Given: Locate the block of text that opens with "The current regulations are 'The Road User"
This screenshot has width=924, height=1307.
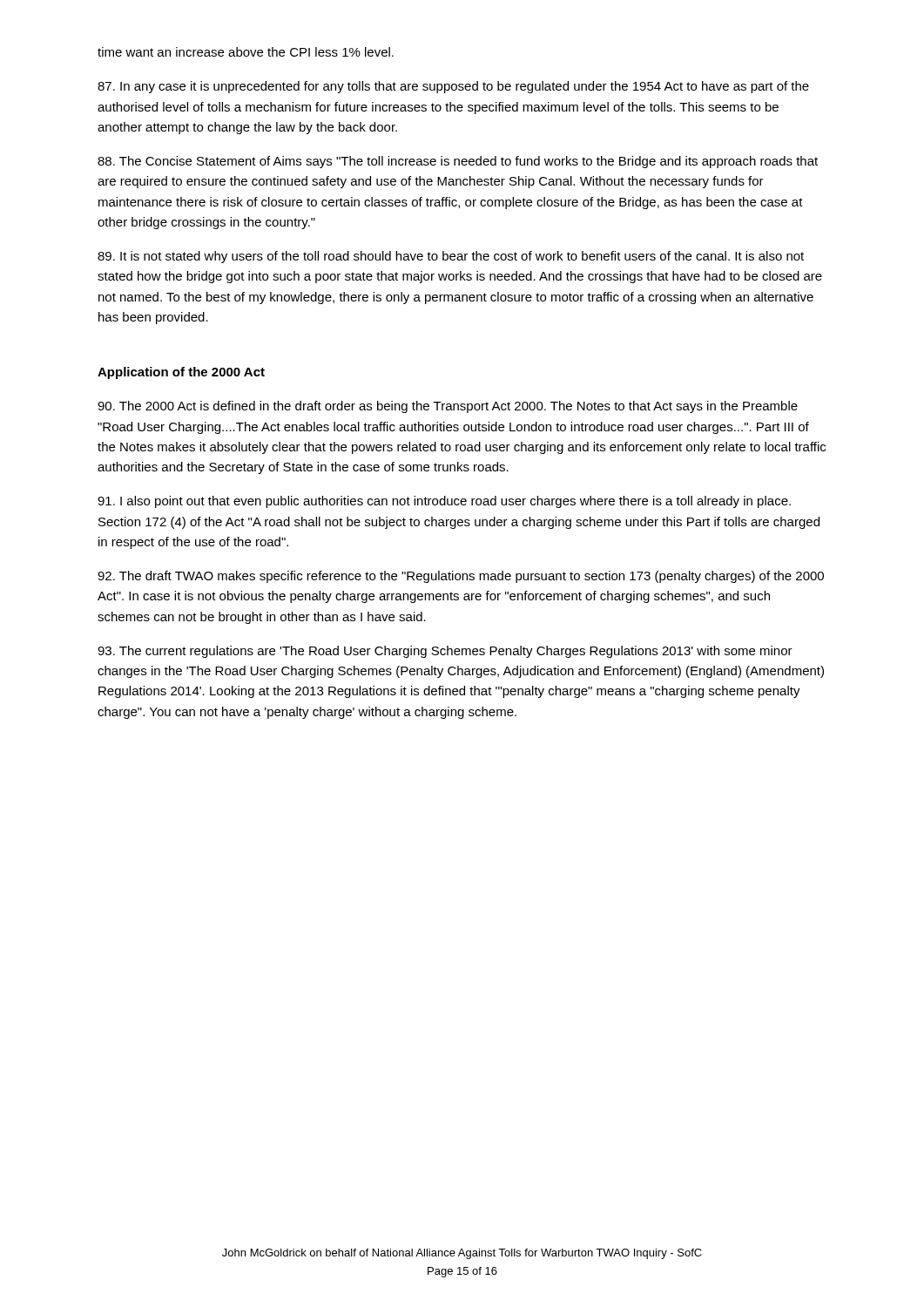Looking at the screenshot, I should point(461,681).
